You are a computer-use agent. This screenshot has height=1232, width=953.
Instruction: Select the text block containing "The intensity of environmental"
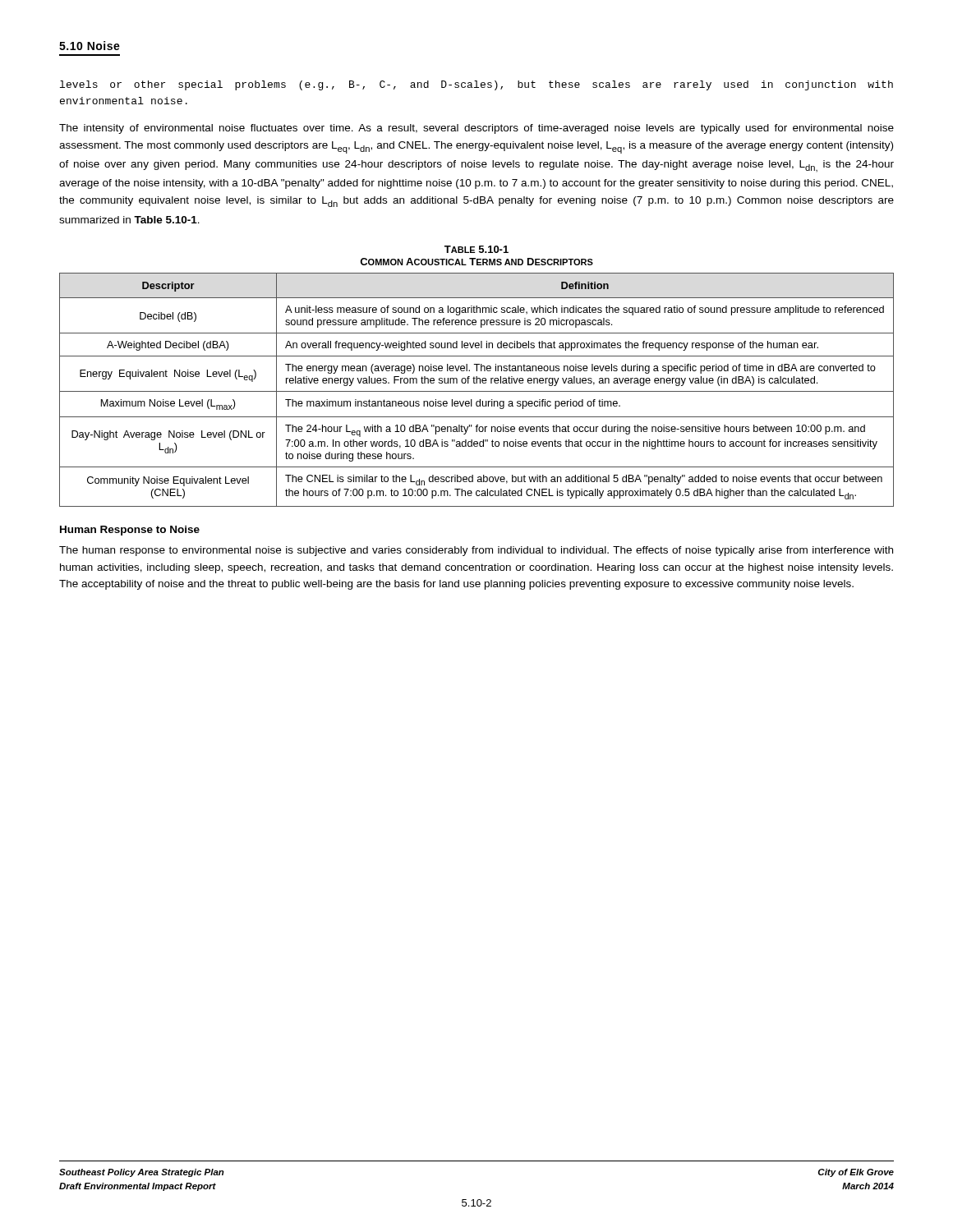point(476,174)
